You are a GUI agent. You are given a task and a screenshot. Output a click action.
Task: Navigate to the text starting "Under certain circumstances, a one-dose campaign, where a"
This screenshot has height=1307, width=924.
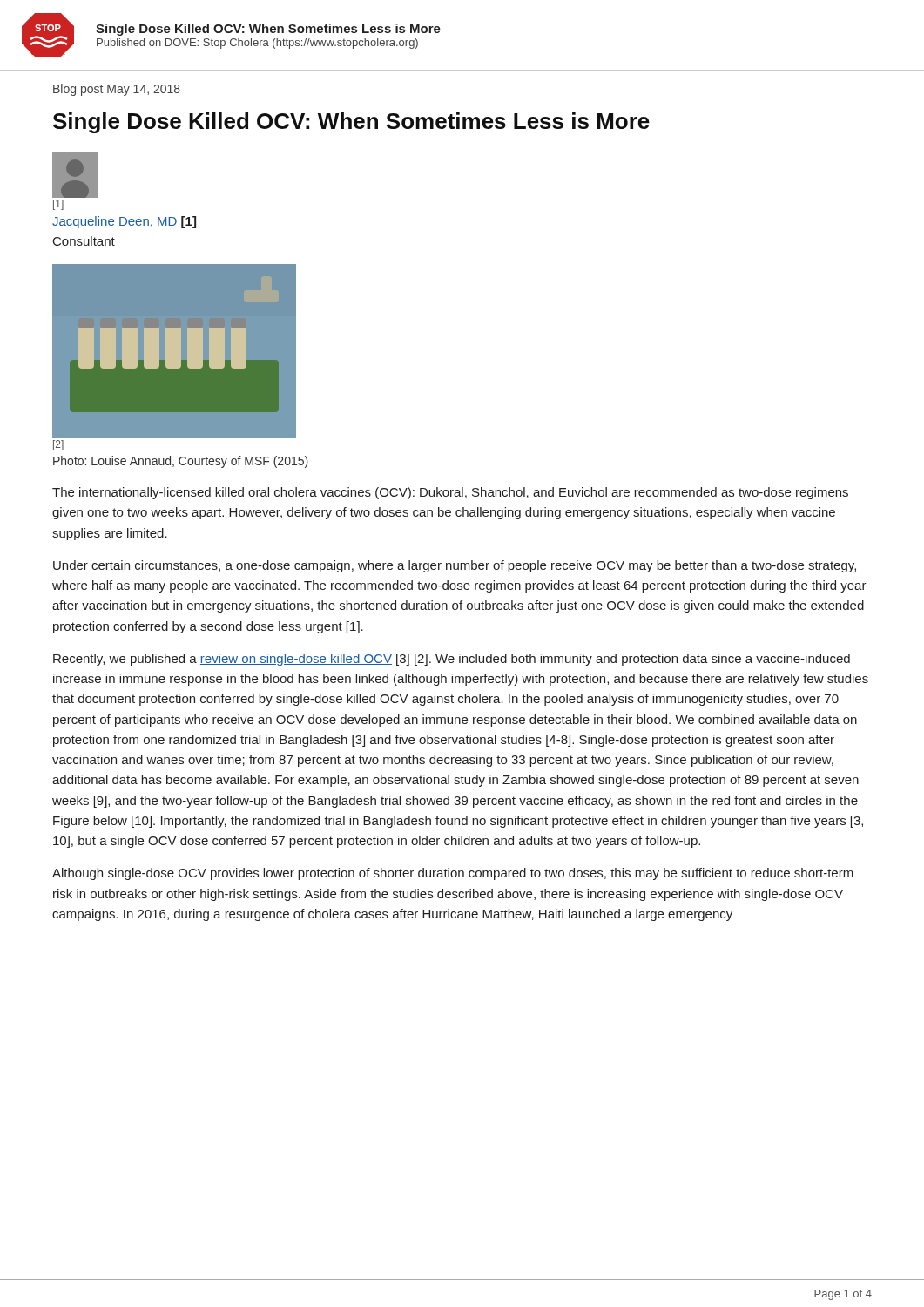tap(459, 595)
